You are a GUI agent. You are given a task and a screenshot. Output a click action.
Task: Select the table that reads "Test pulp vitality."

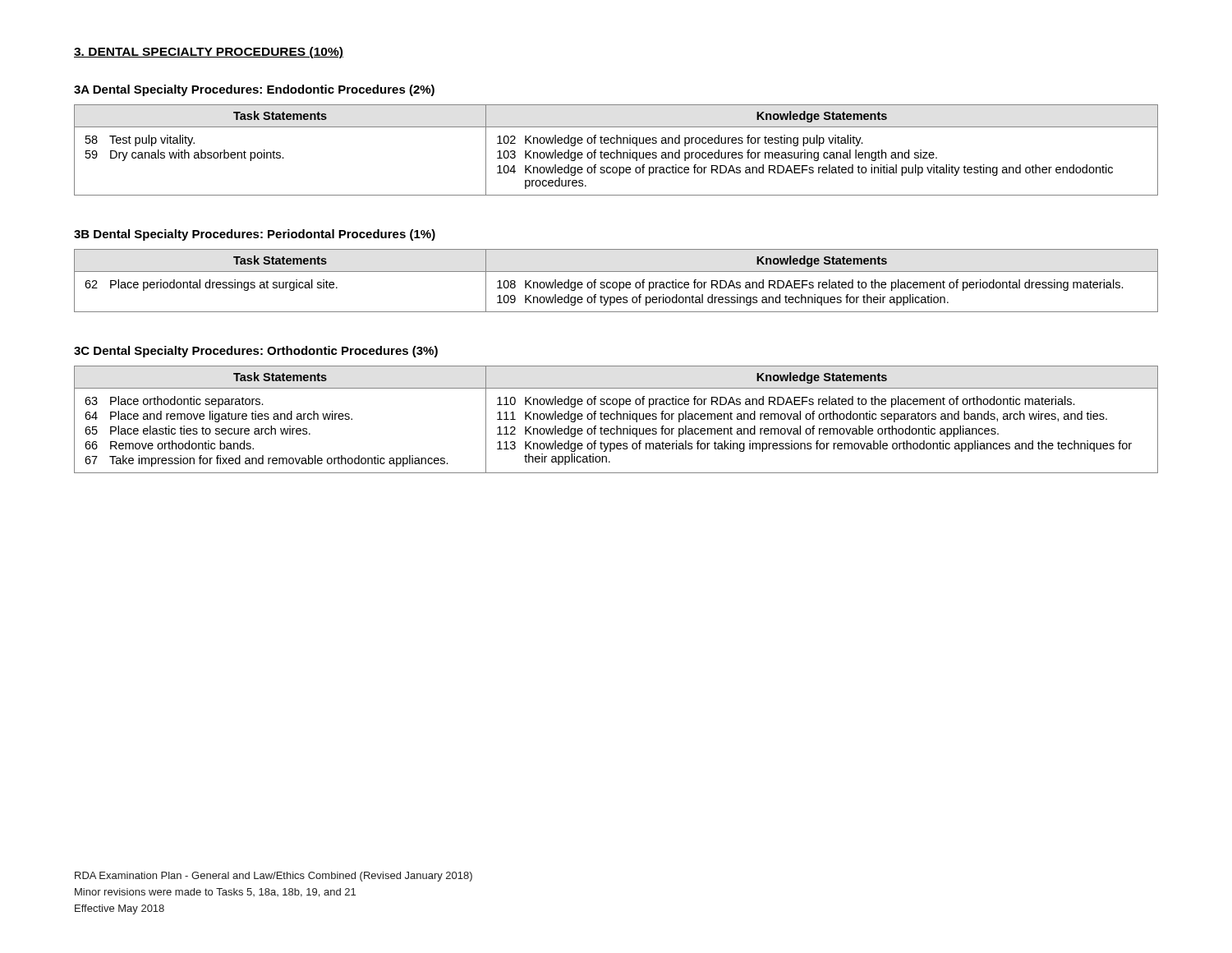(616, 150)
